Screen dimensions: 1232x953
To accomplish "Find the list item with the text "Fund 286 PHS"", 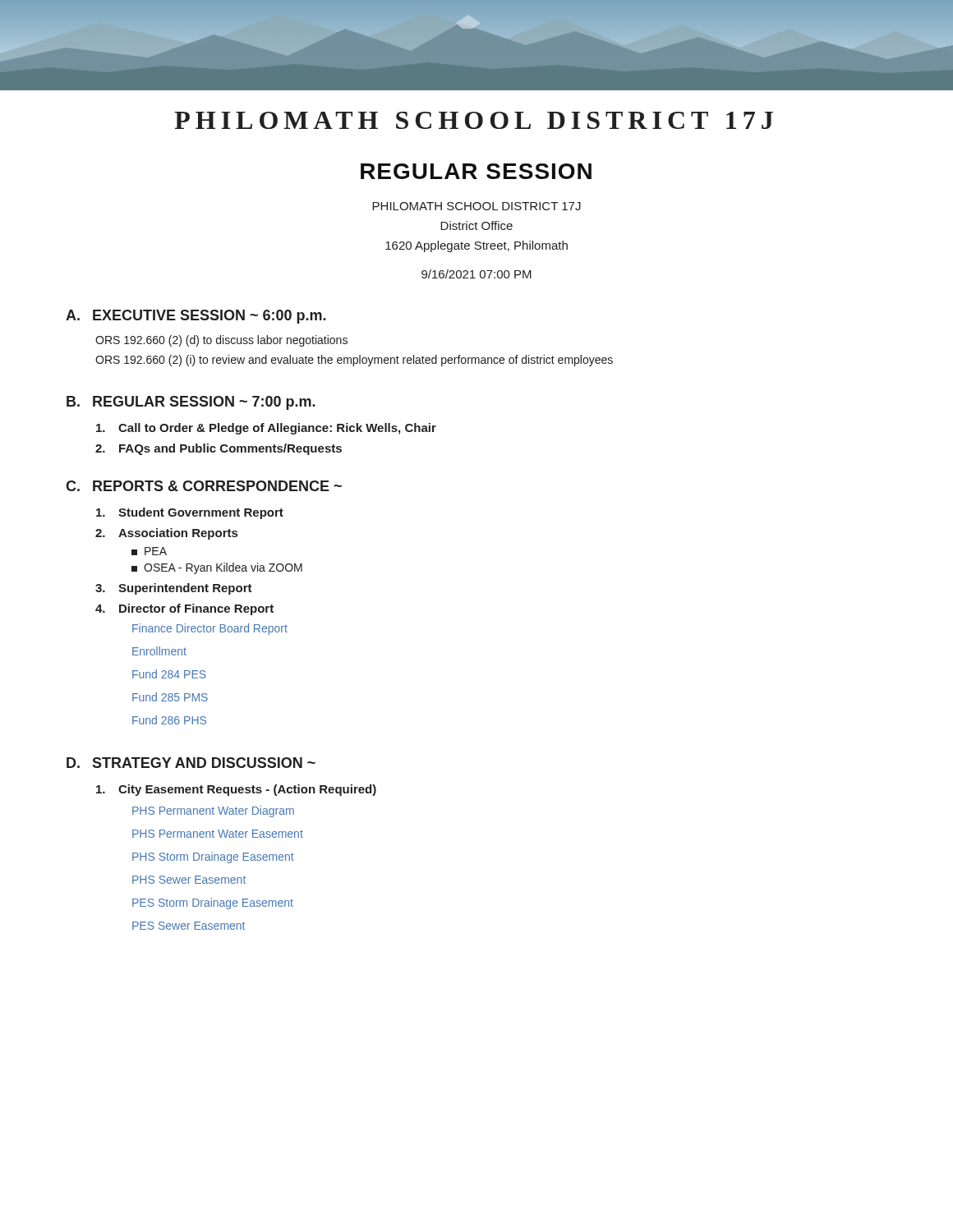I will 169,720.
